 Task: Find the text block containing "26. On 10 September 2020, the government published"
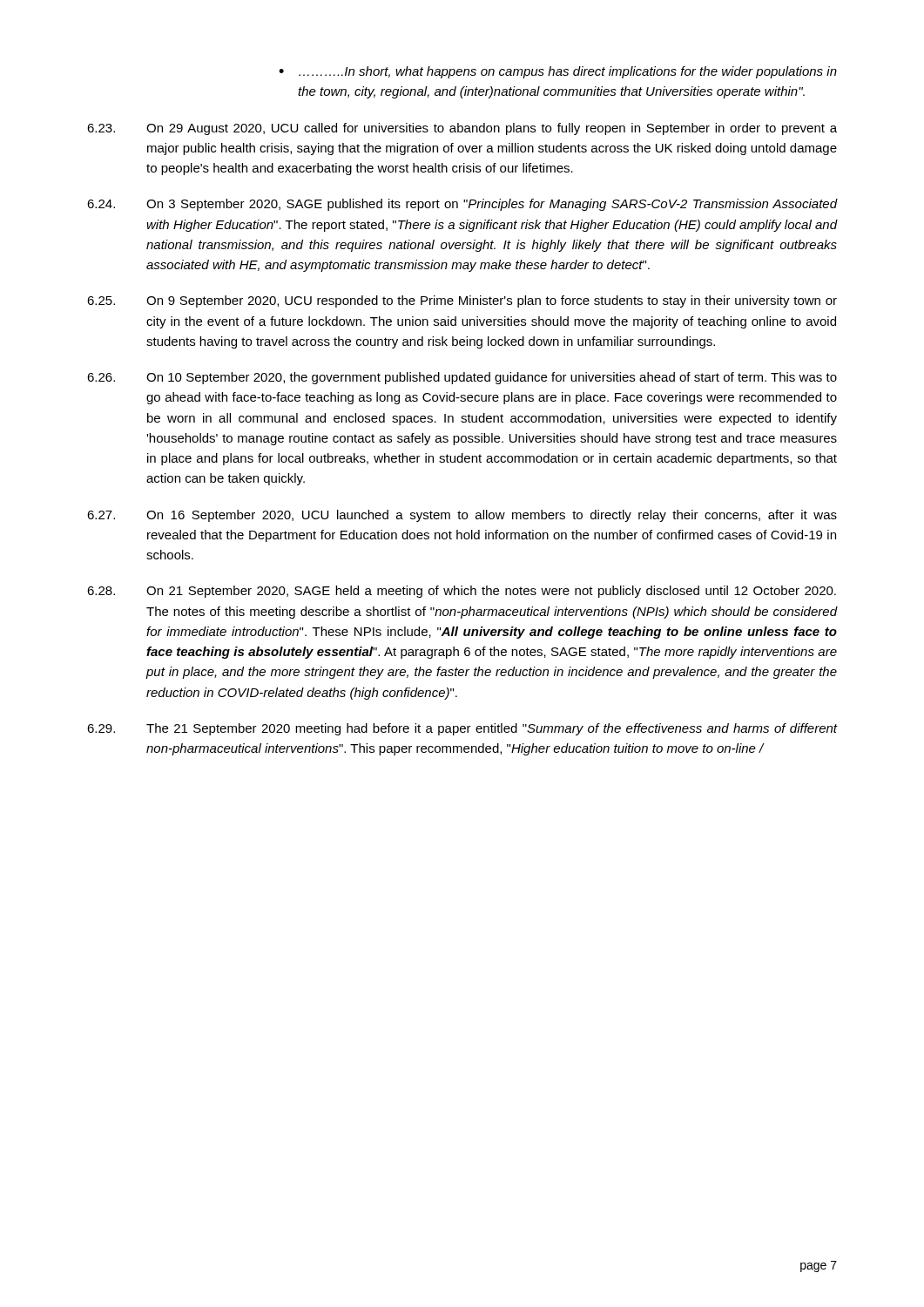tap(462, 428)
